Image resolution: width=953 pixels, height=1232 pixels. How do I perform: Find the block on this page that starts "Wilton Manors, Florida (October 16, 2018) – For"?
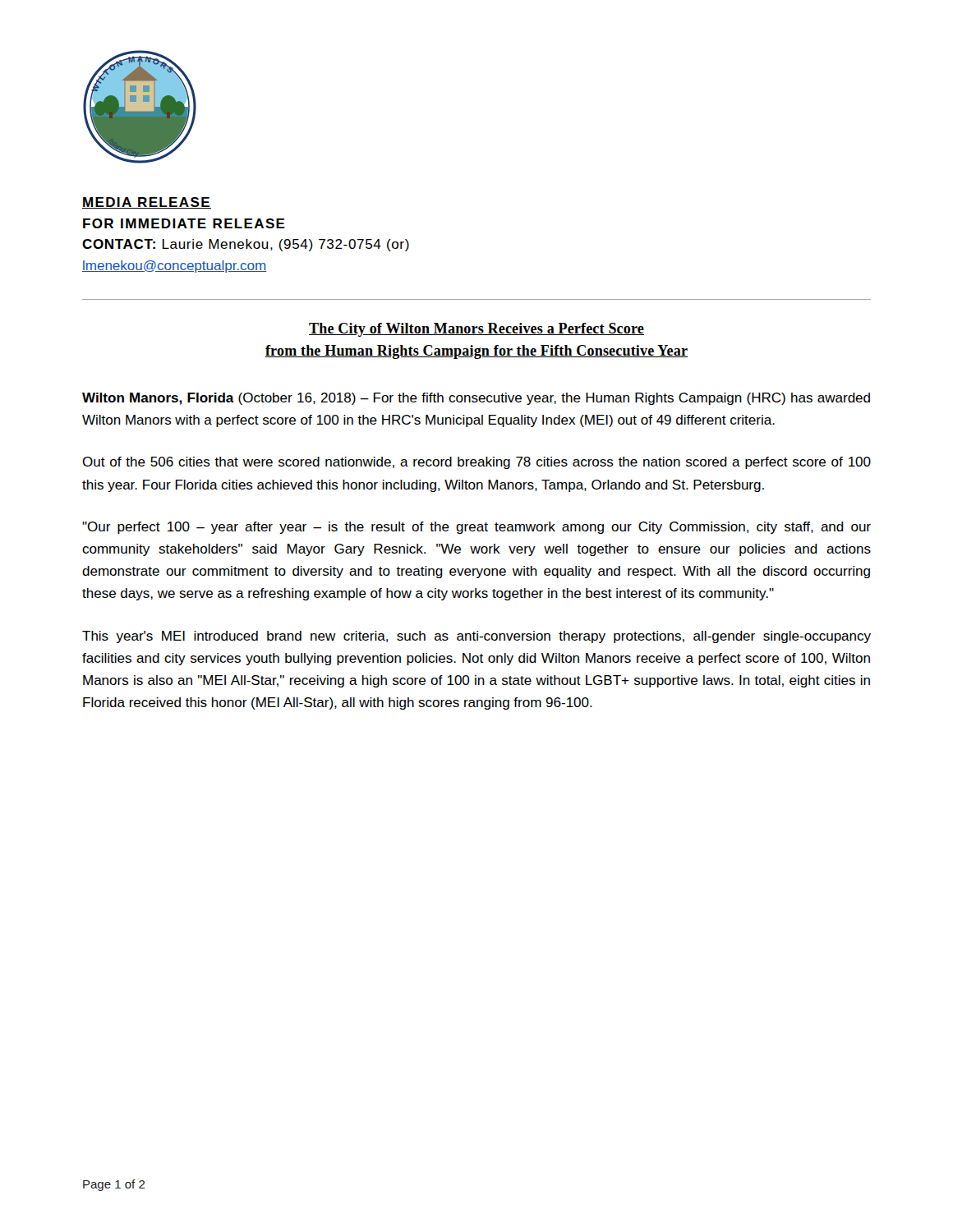[x=476, y=409]
